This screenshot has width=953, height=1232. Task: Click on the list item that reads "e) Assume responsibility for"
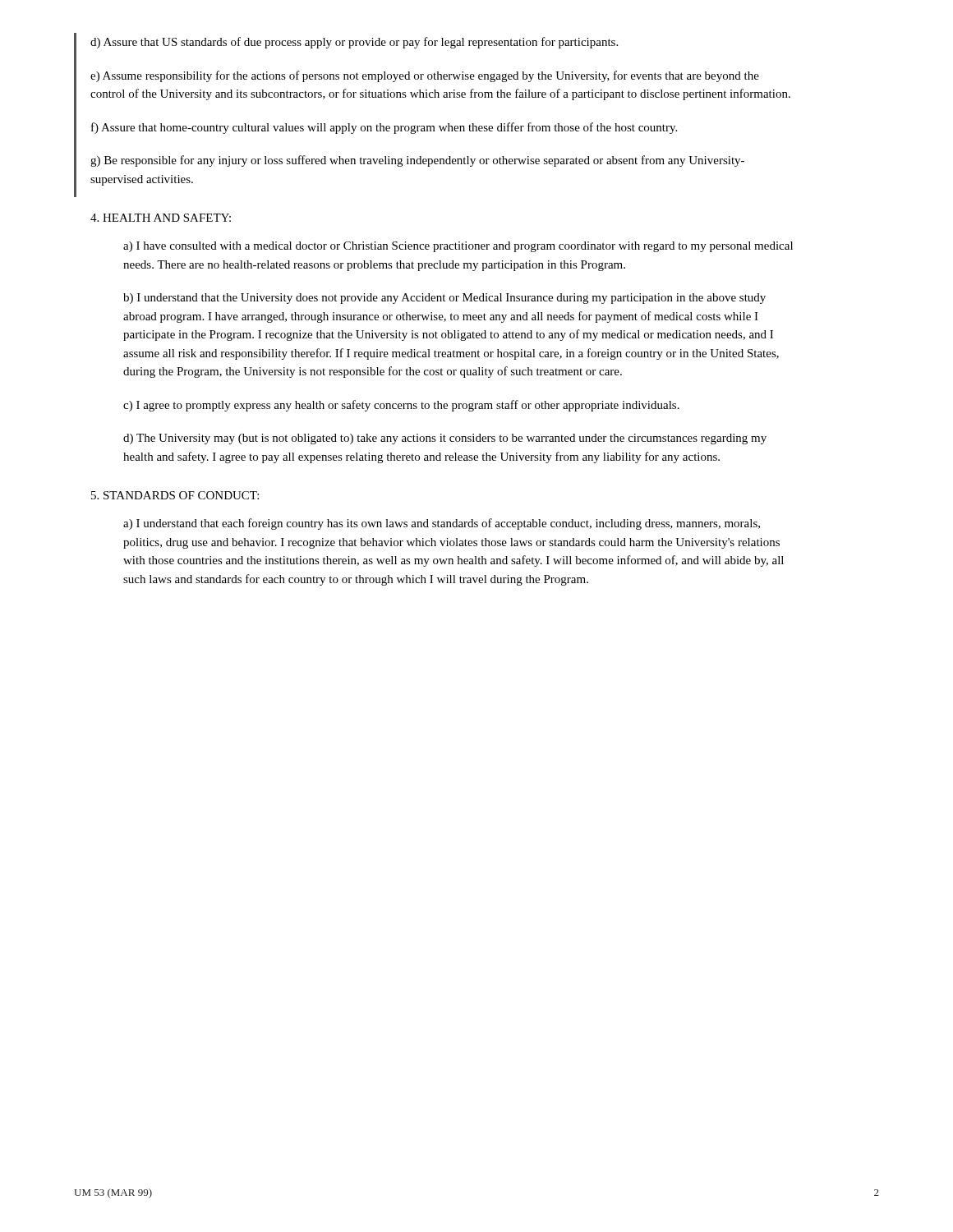coord(441,84)
